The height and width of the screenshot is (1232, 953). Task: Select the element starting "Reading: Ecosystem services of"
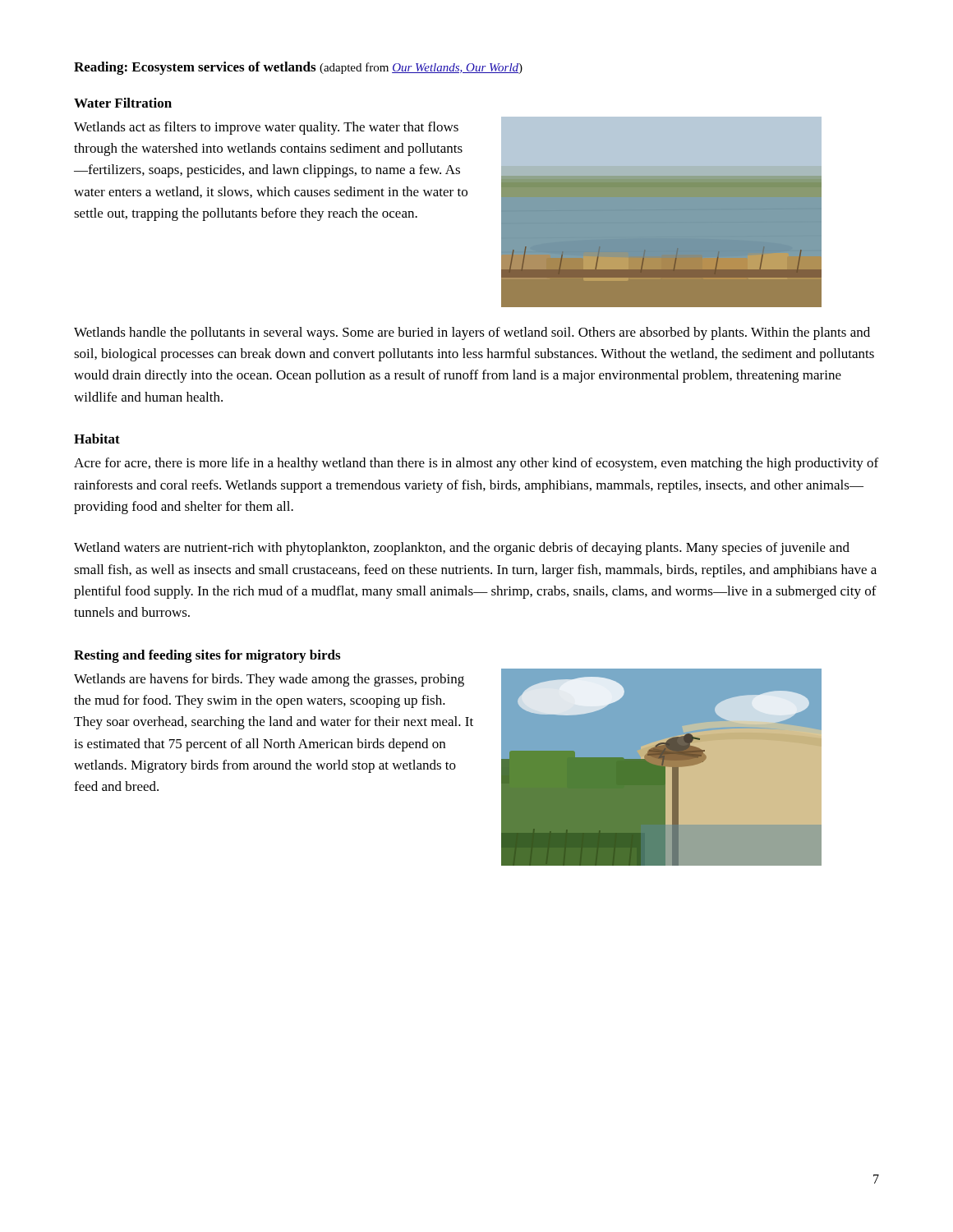(298, 67)
